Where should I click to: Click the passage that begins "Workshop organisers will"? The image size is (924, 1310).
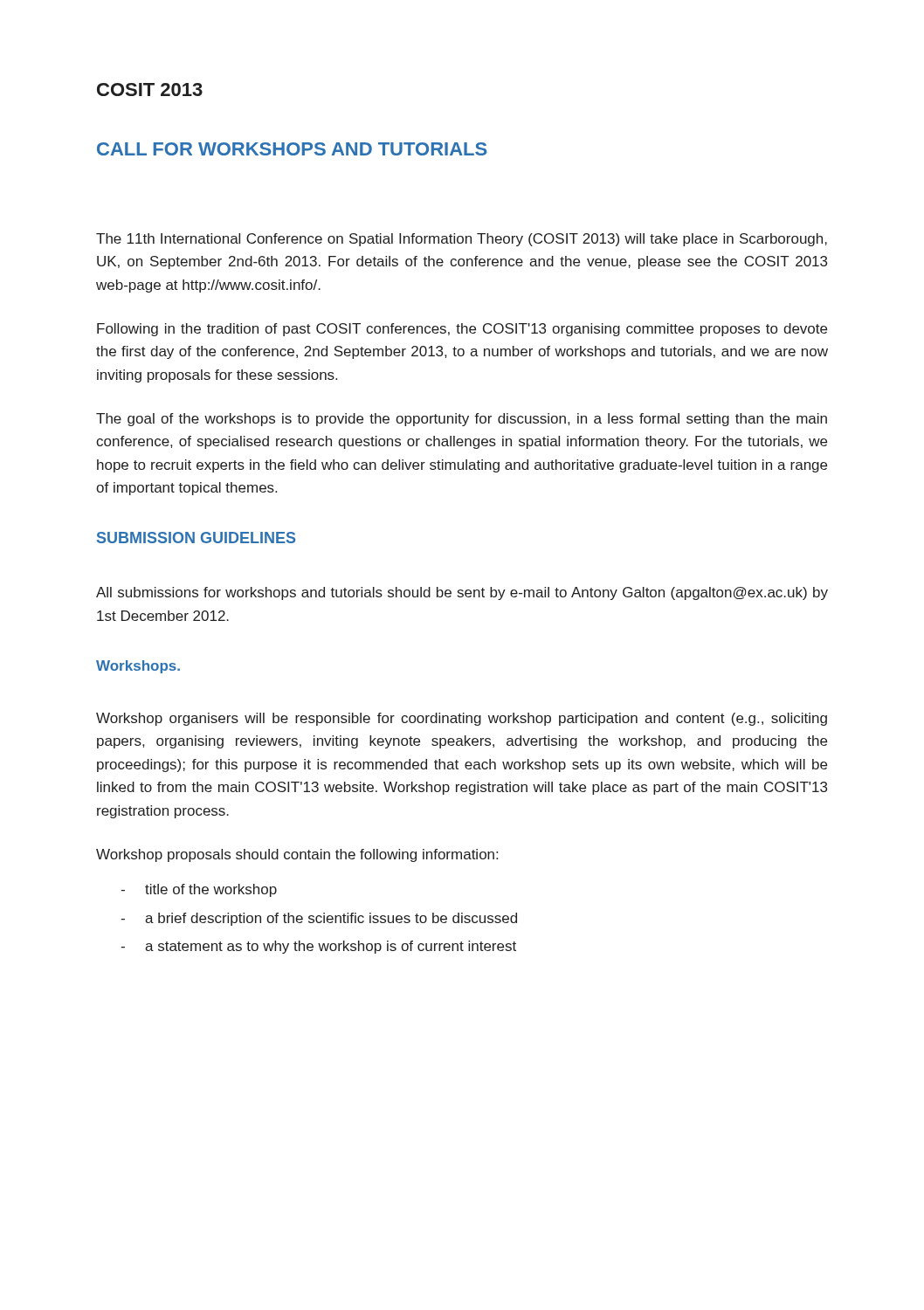462,765
